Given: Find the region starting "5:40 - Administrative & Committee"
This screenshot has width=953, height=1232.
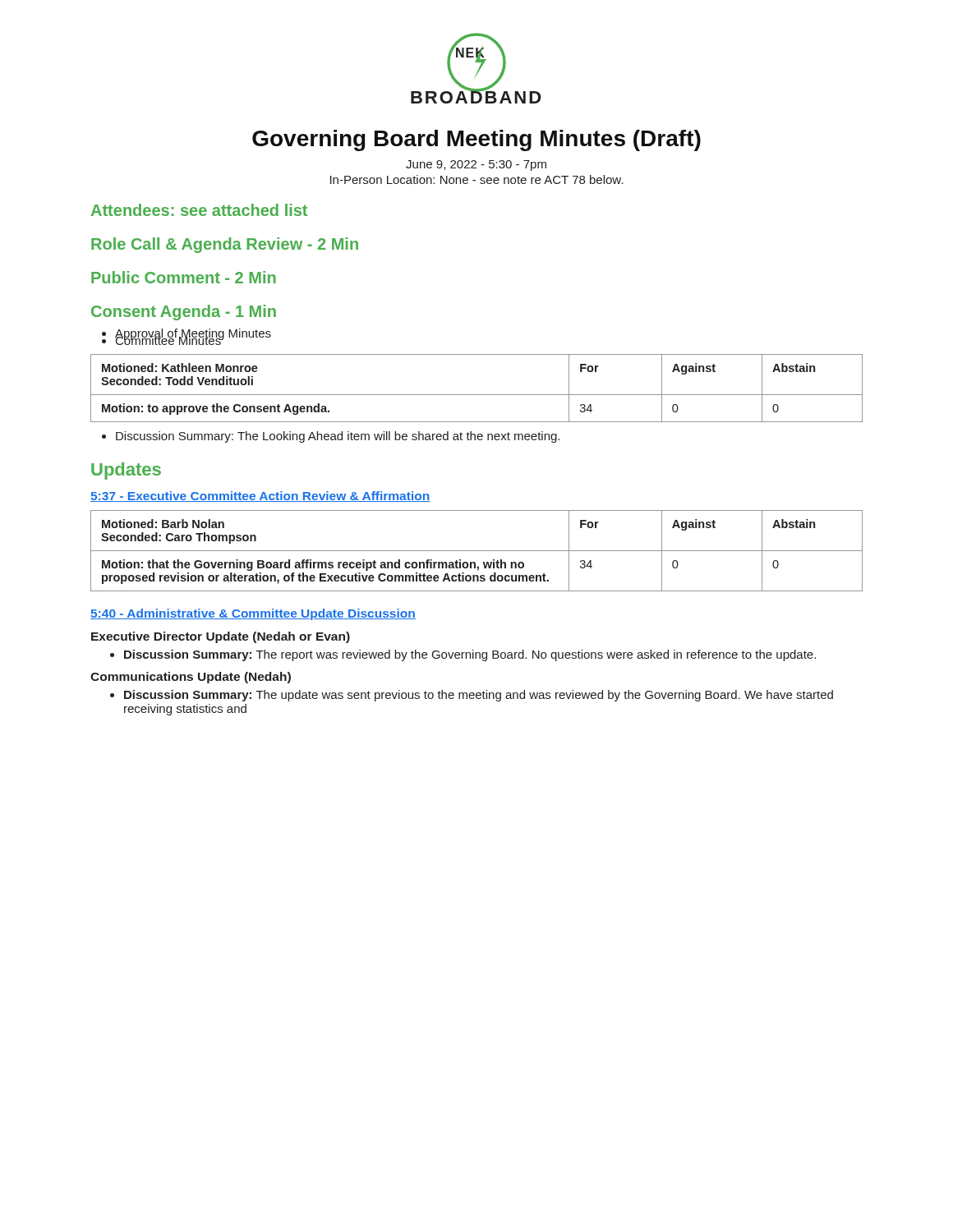Looking at the screenshot, I should pos(253,613).
